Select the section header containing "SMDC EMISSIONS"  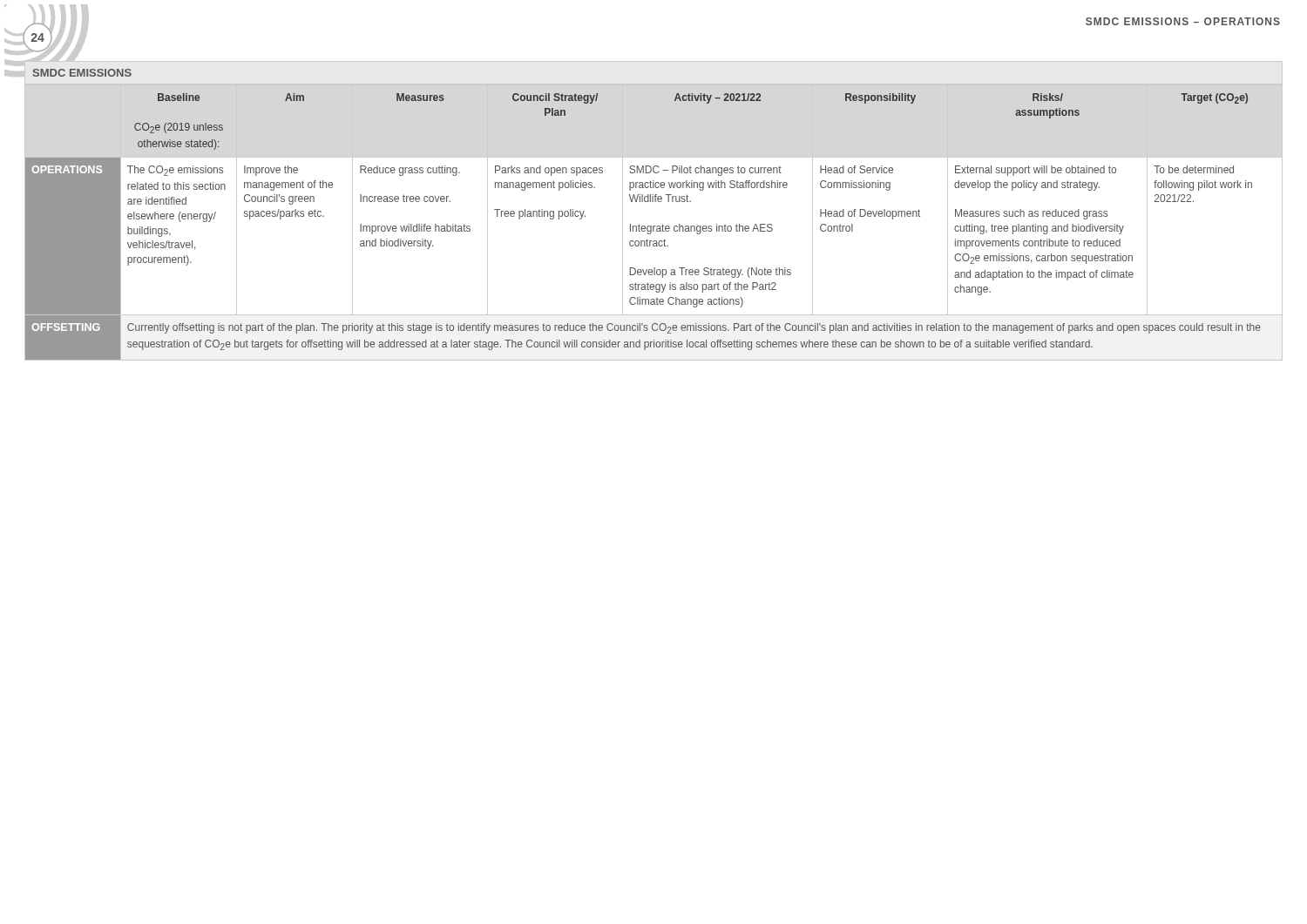(82, 73)
